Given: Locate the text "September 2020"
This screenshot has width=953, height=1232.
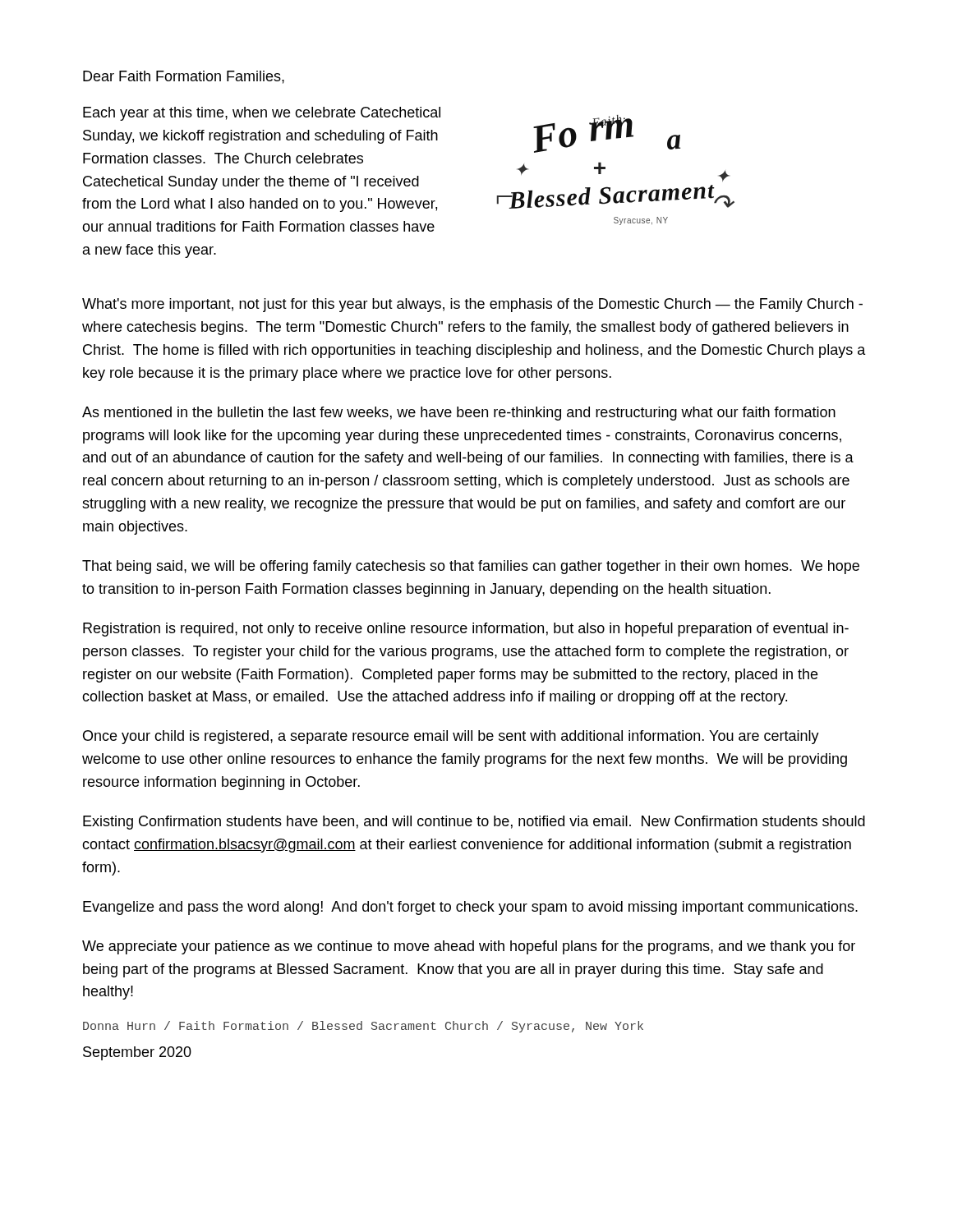Looking at the screenshot, I should (x=137, y=1052).
